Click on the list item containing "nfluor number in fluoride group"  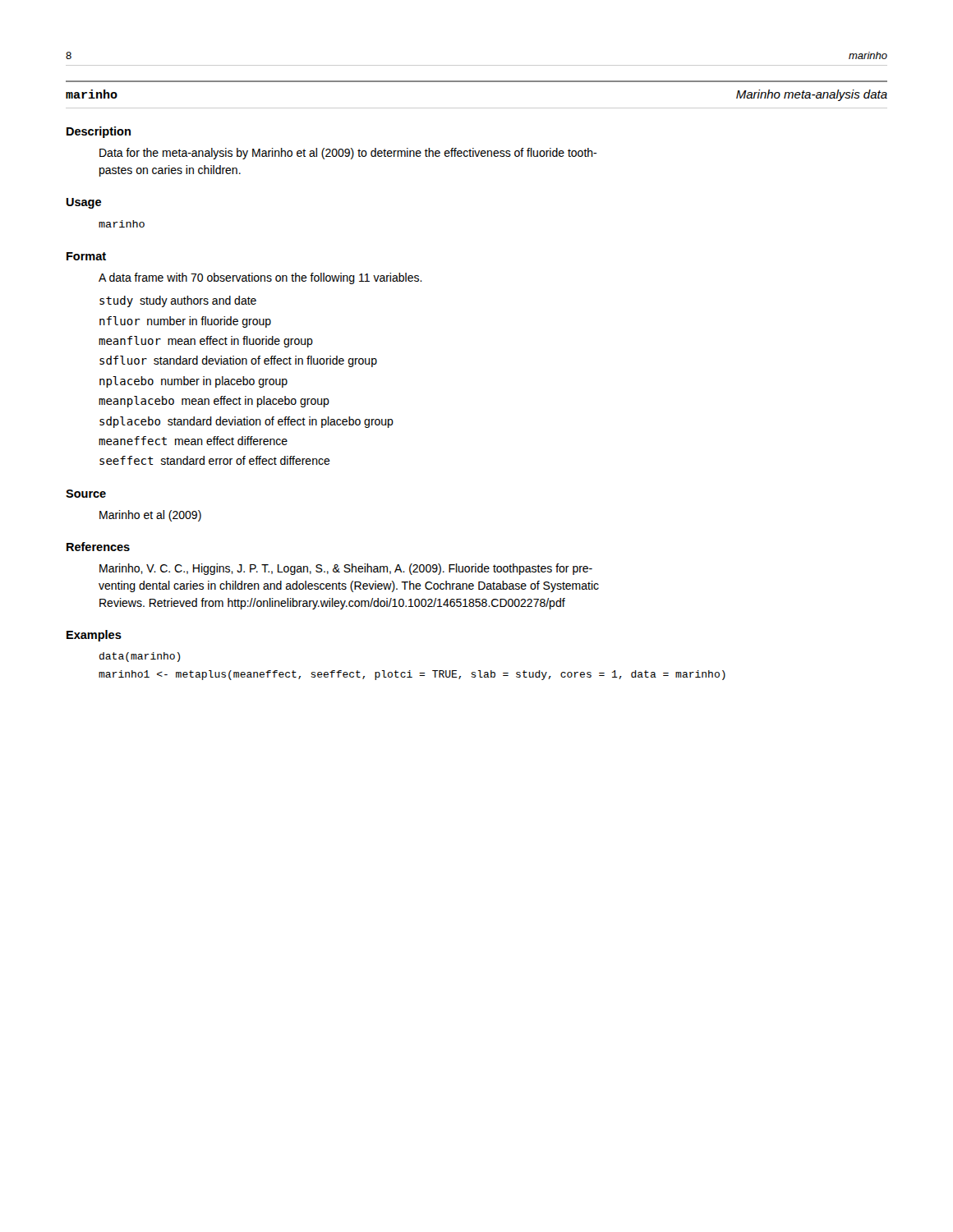coord(185,321)
